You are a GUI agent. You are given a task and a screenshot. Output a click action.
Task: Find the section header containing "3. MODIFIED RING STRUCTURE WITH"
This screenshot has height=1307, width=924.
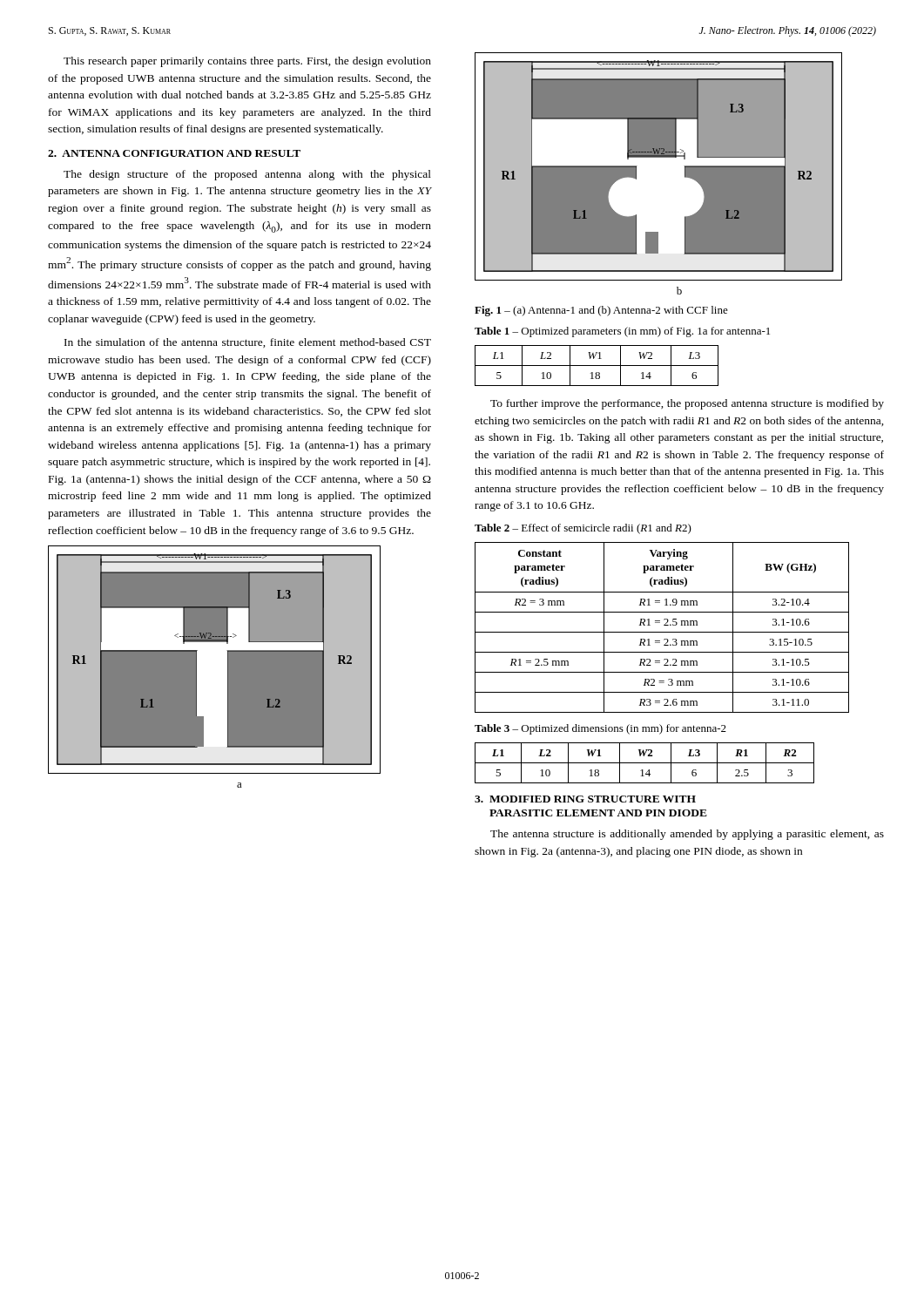pos(591,806)
